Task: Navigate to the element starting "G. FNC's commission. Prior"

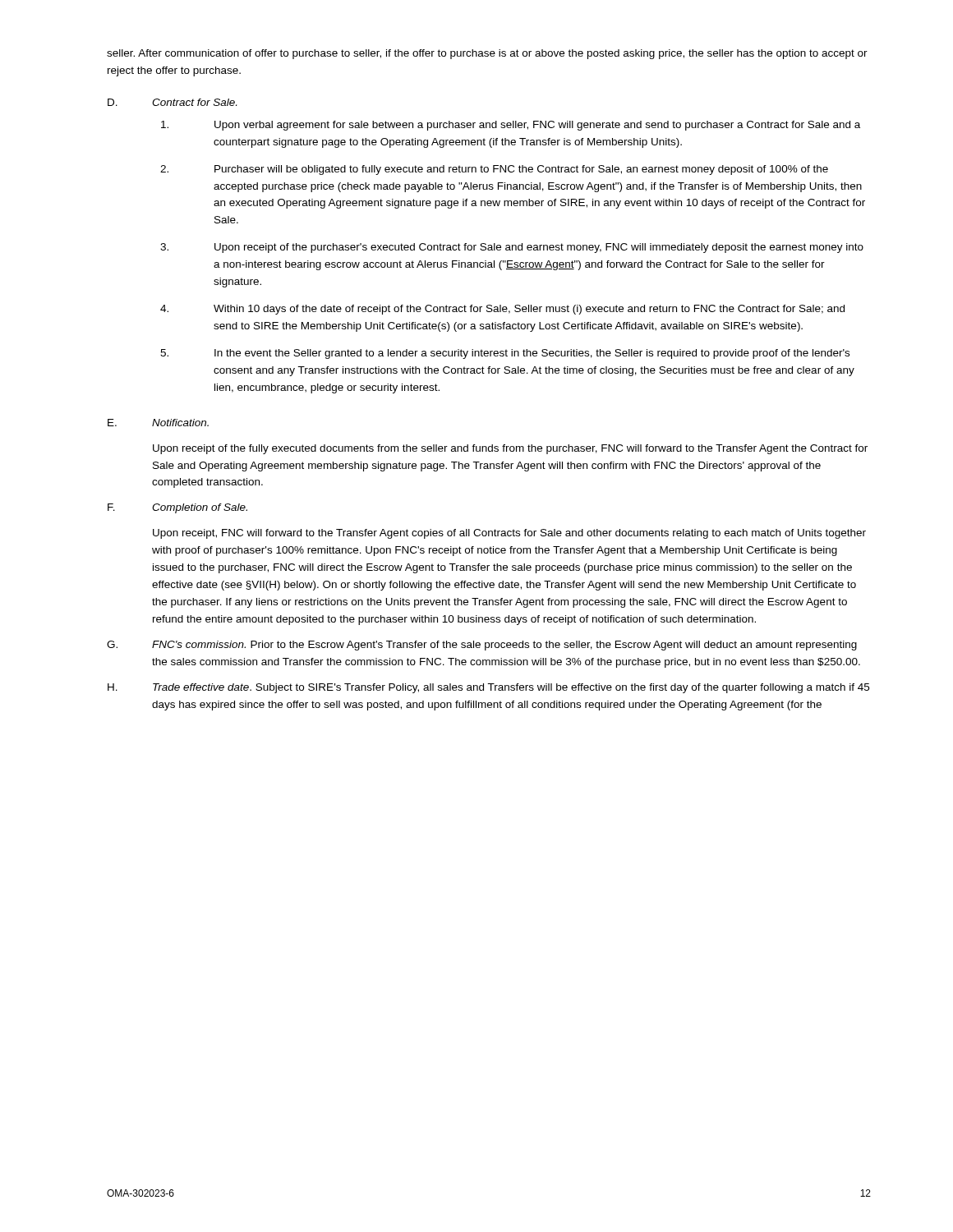Action: click(x=489, y=654)
